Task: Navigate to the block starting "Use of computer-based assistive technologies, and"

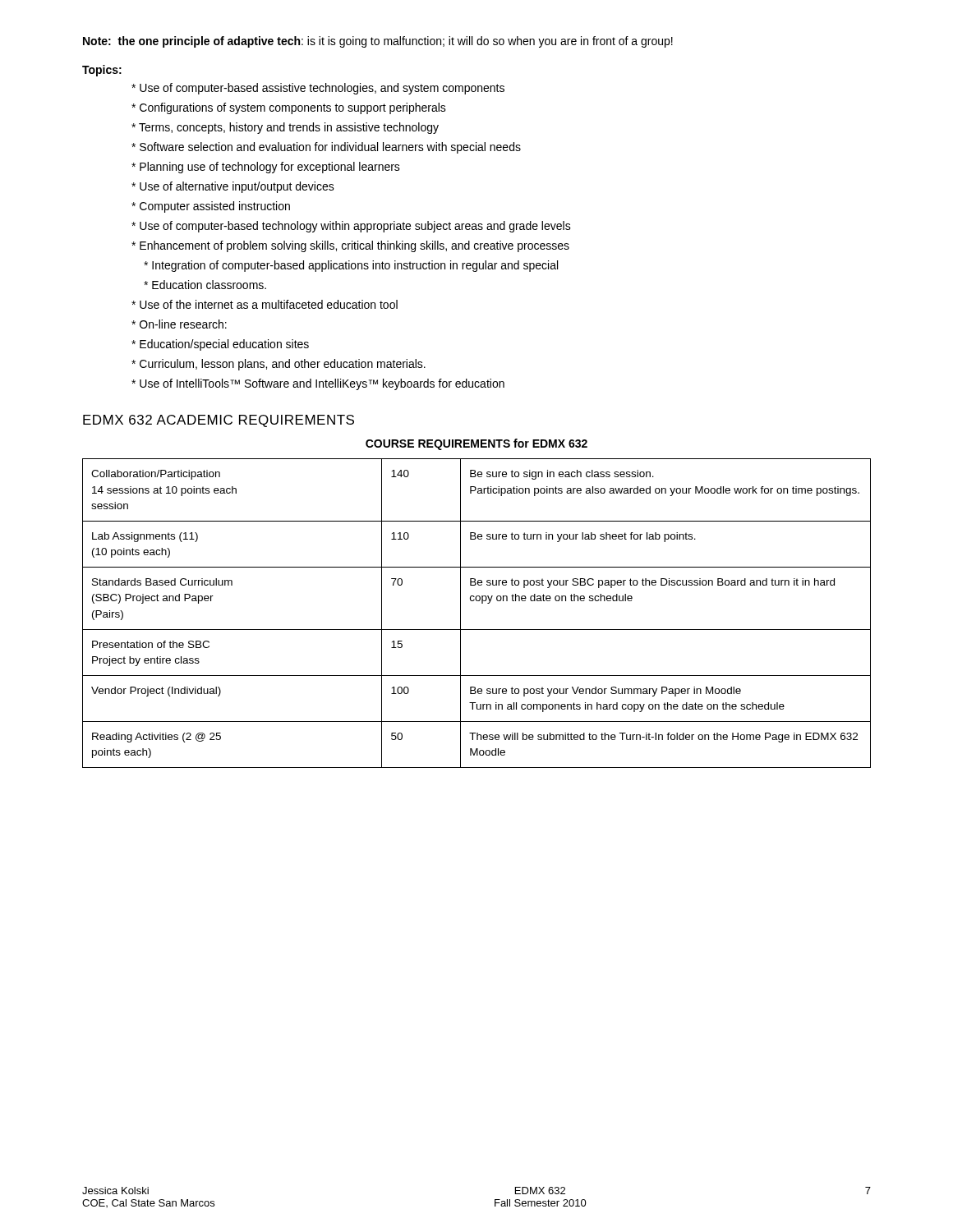Action: click(x=318, y=88)
